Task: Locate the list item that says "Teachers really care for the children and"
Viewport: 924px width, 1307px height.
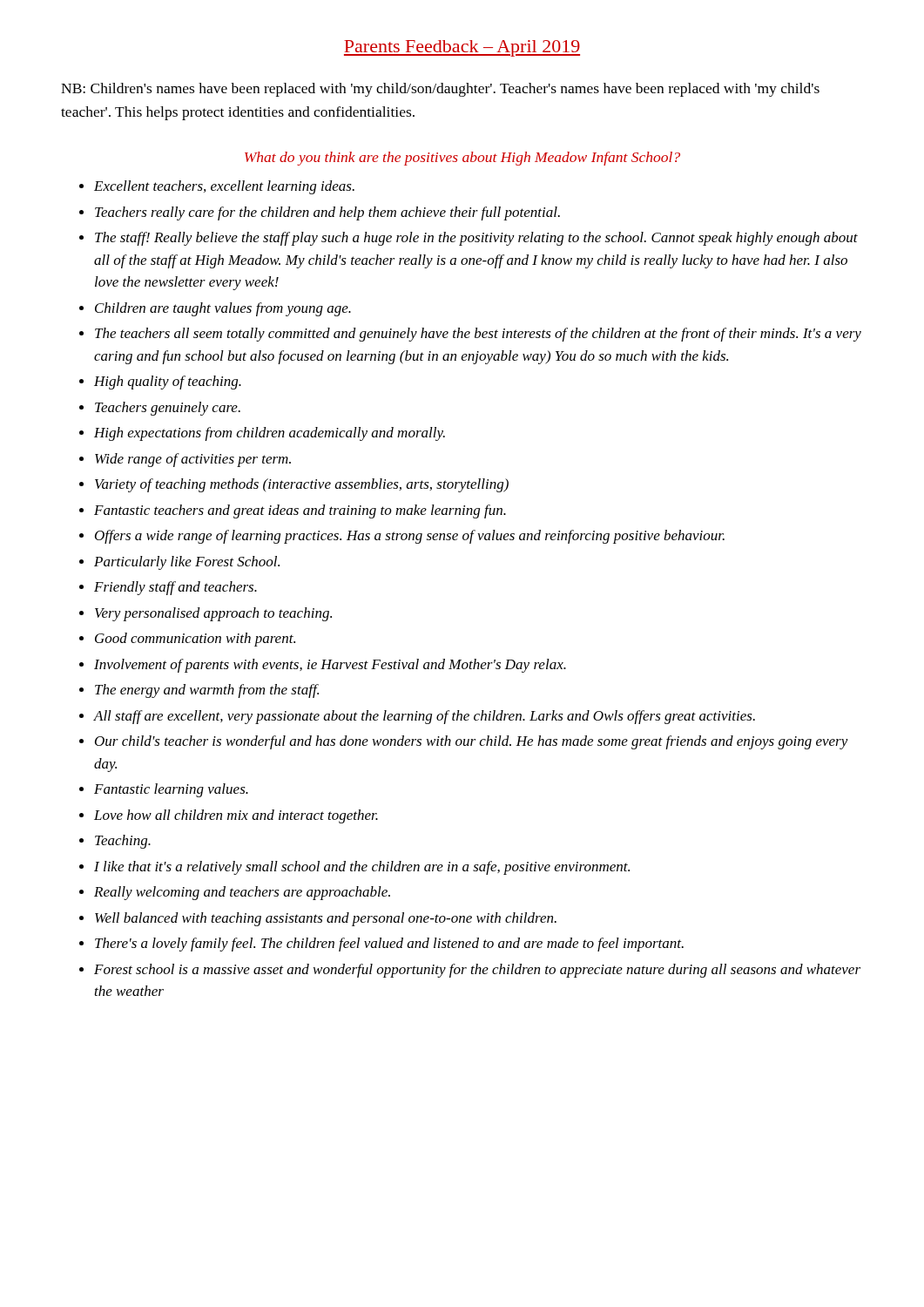Action: point(328,212)
